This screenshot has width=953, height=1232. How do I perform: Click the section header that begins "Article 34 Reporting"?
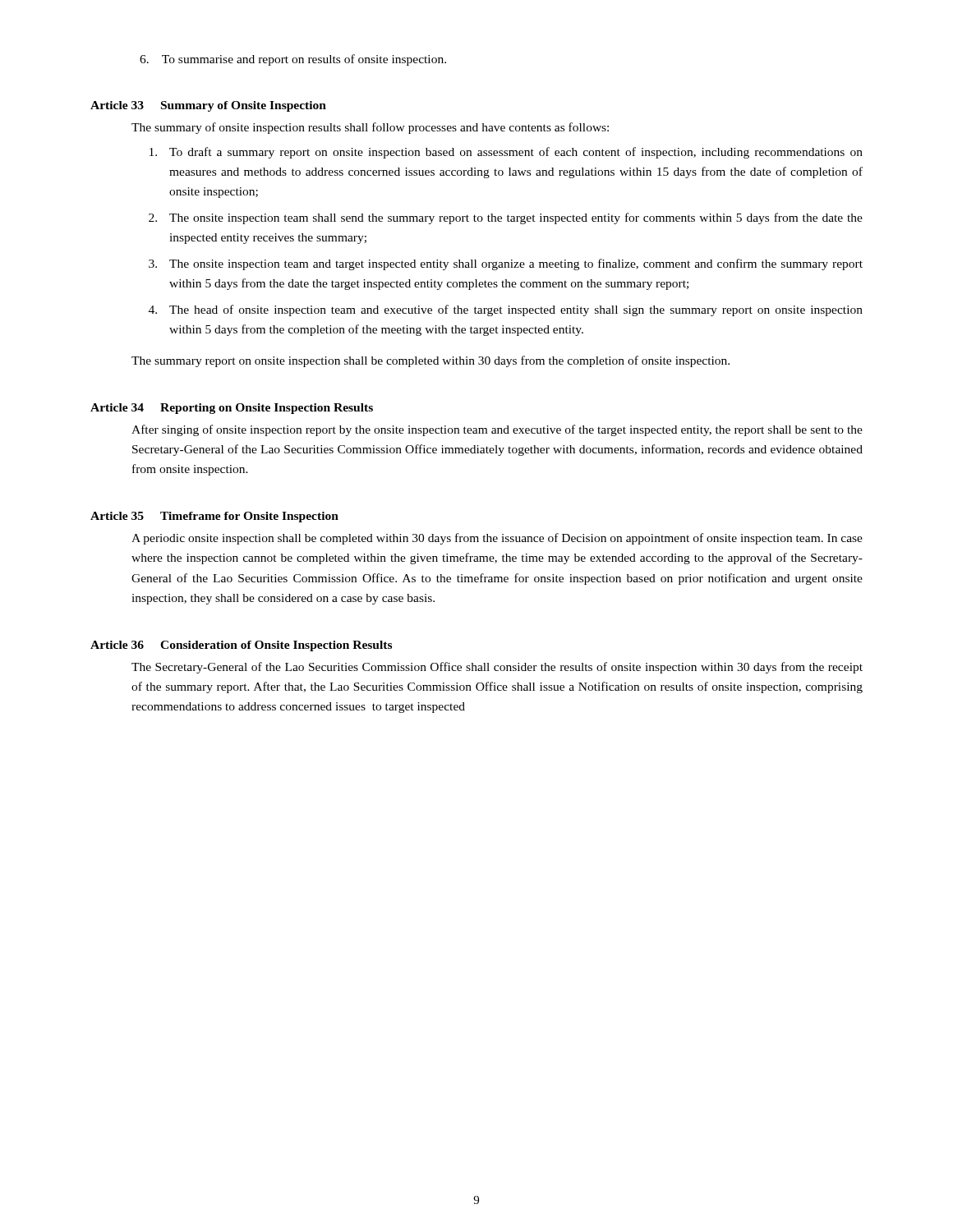tap(232, 408)
